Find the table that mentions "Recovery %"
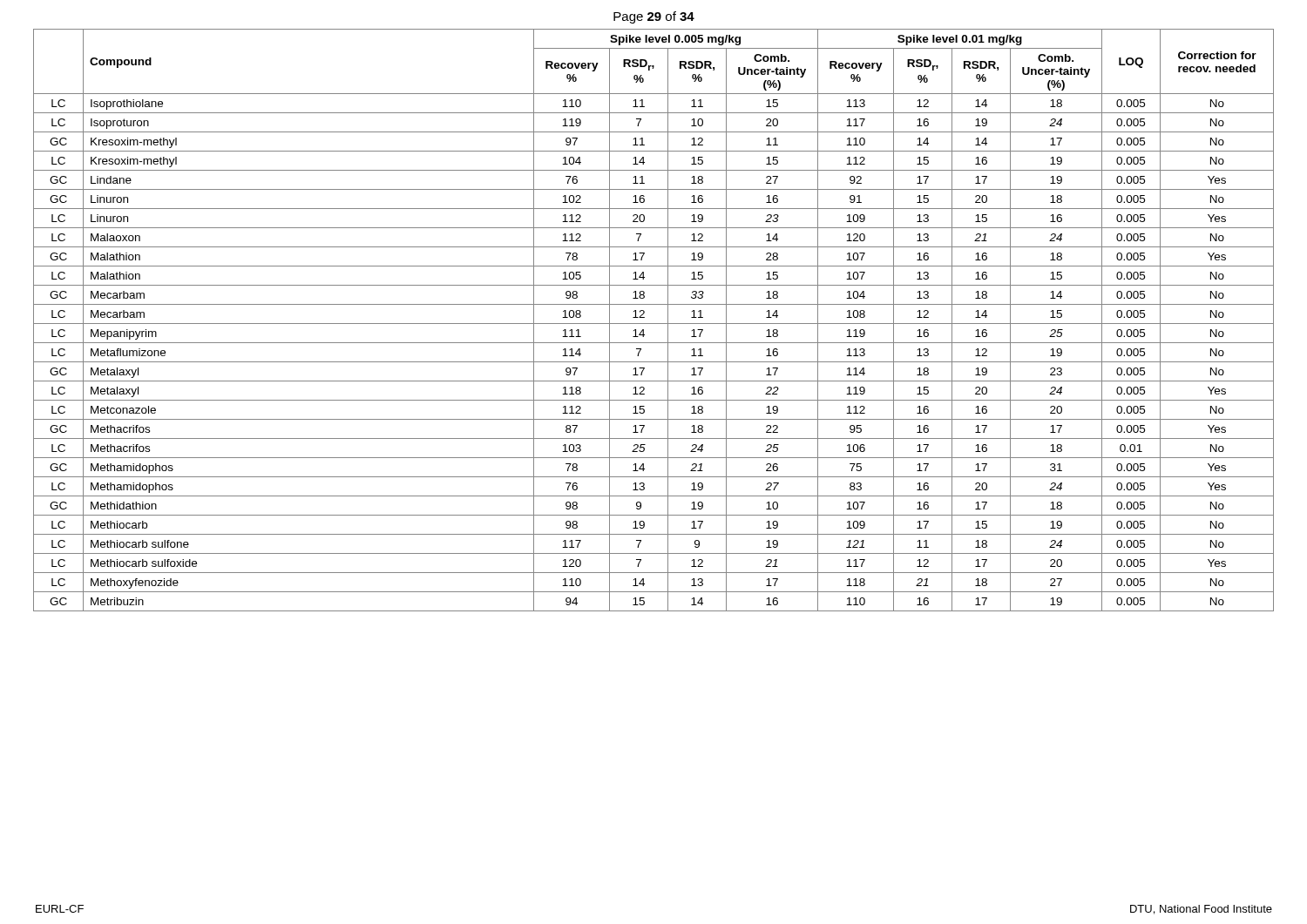 pyautogui.click(x=654, y=320)
